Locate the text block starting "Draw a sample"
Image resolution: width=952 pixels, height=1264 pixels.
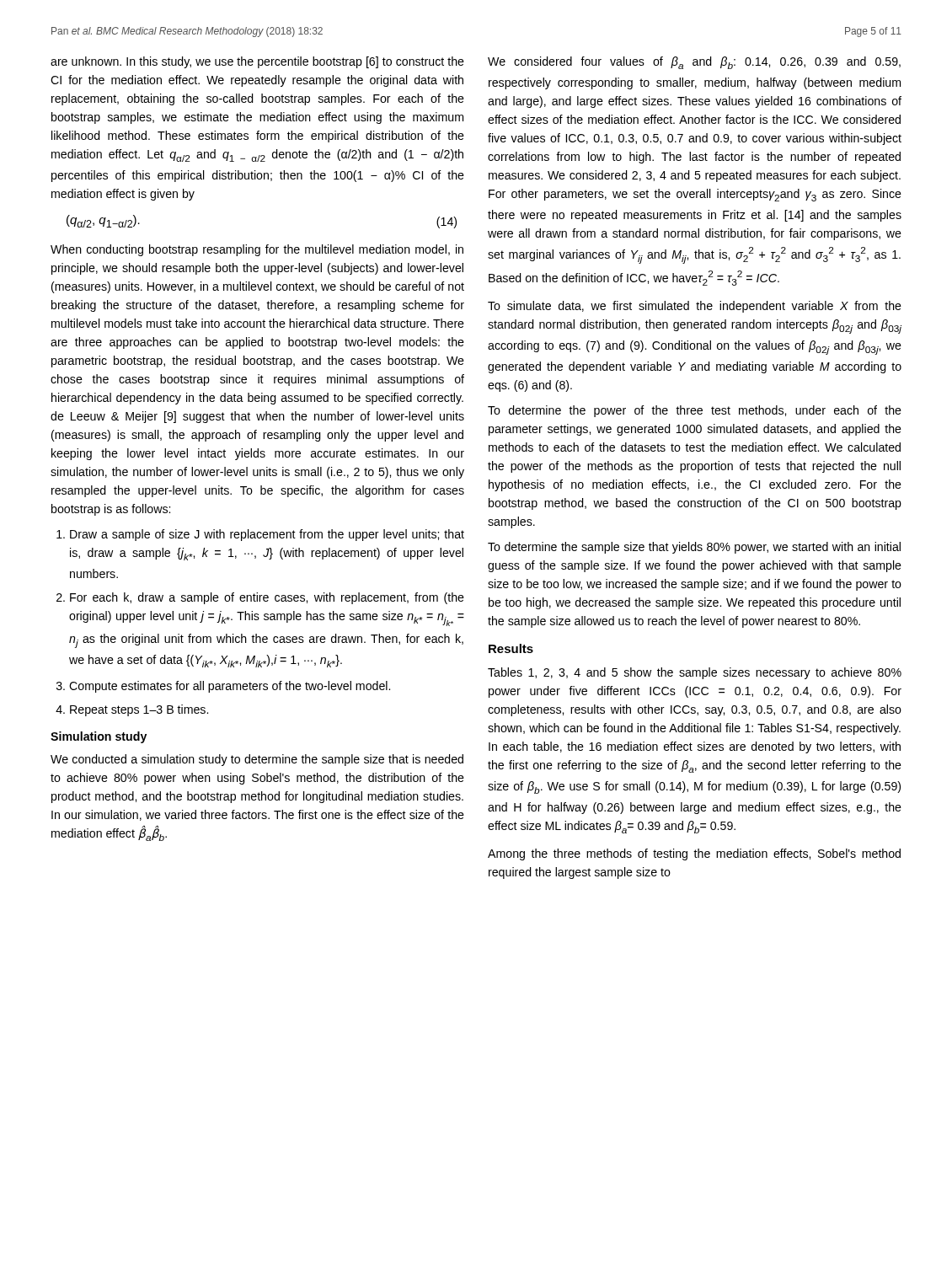(267, 554)
